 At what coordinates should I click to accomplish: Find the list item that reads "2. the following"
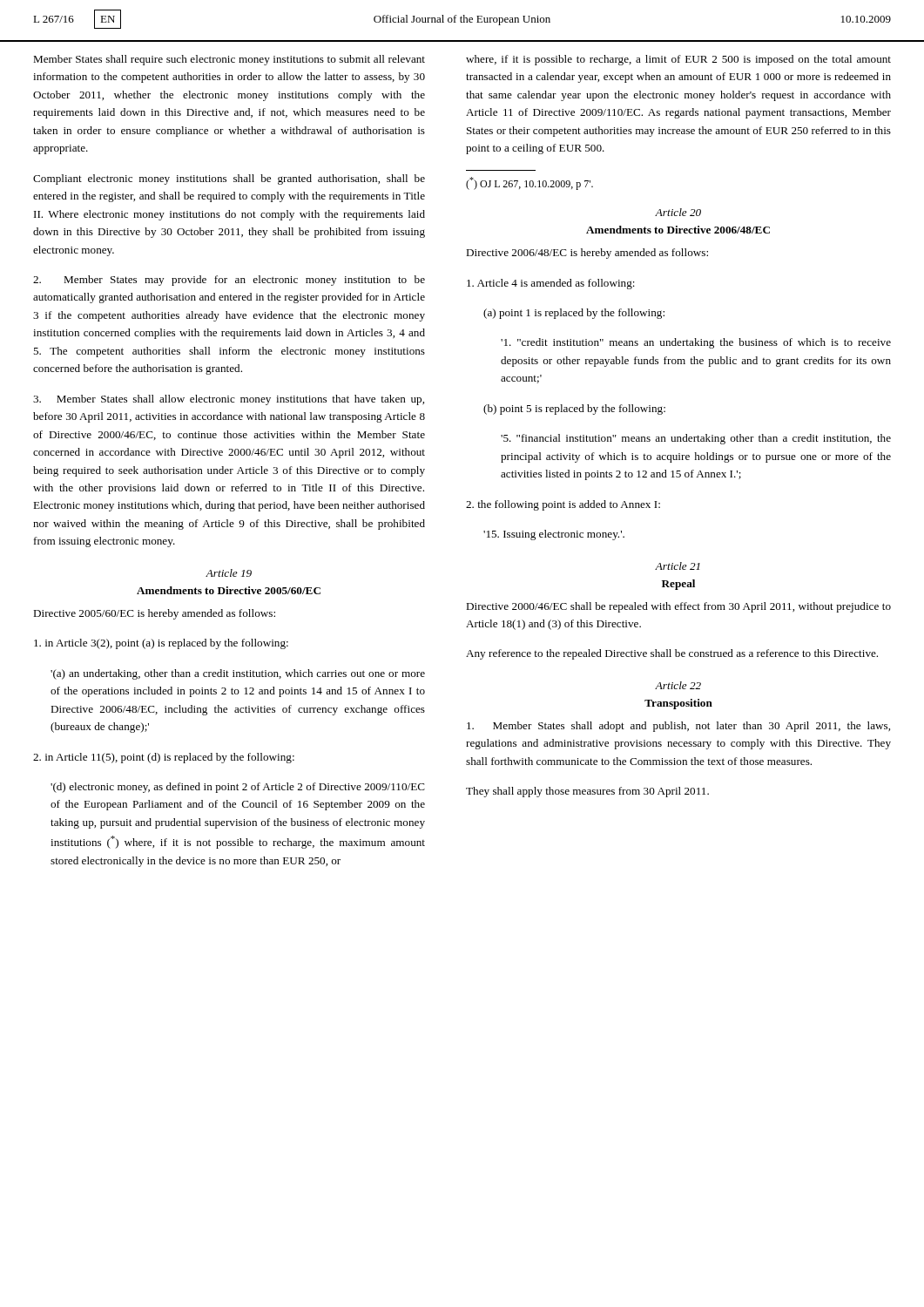(563, 504)
